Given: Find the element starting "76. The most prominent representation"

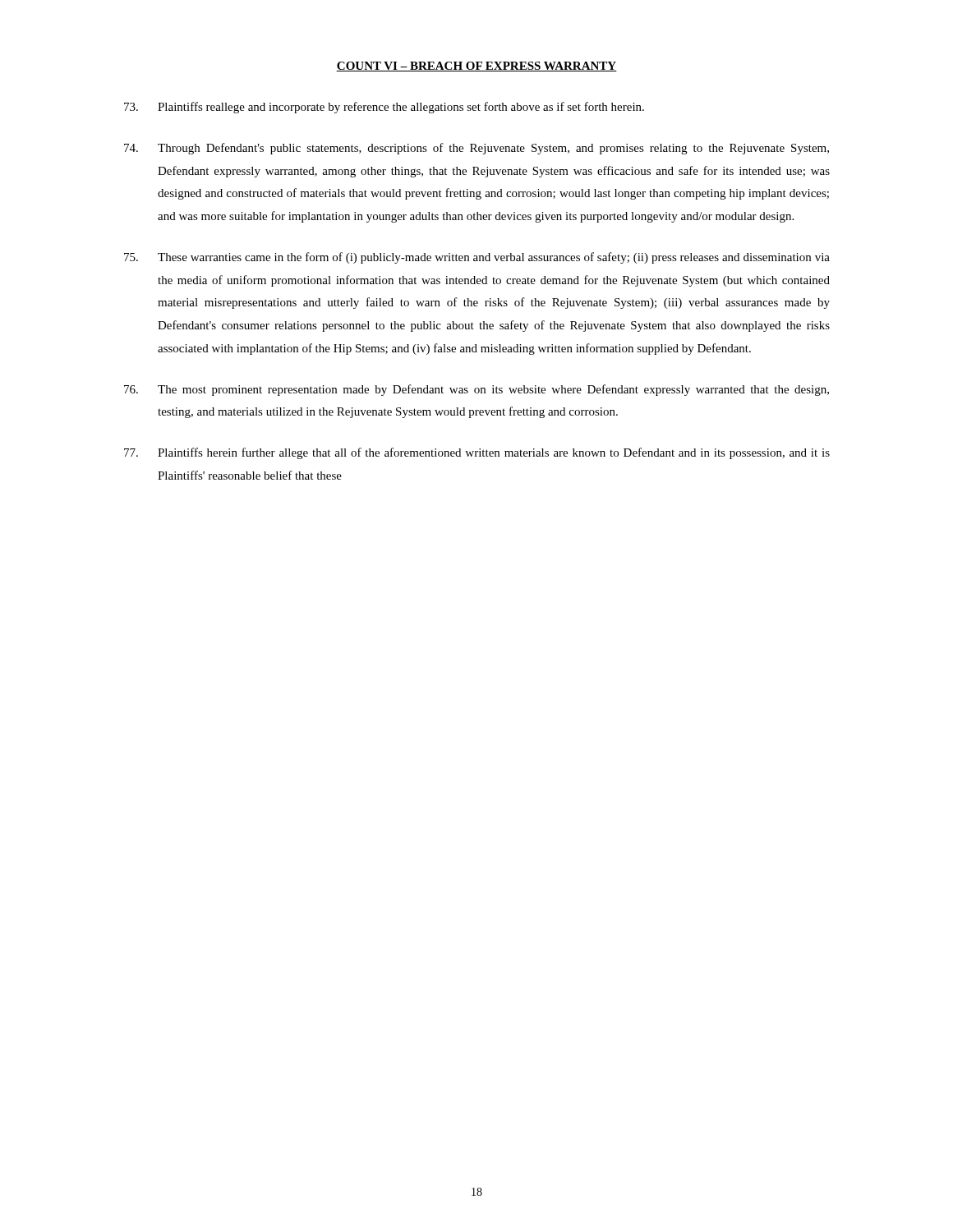Looking at the screenshot, I should point(476,401).
